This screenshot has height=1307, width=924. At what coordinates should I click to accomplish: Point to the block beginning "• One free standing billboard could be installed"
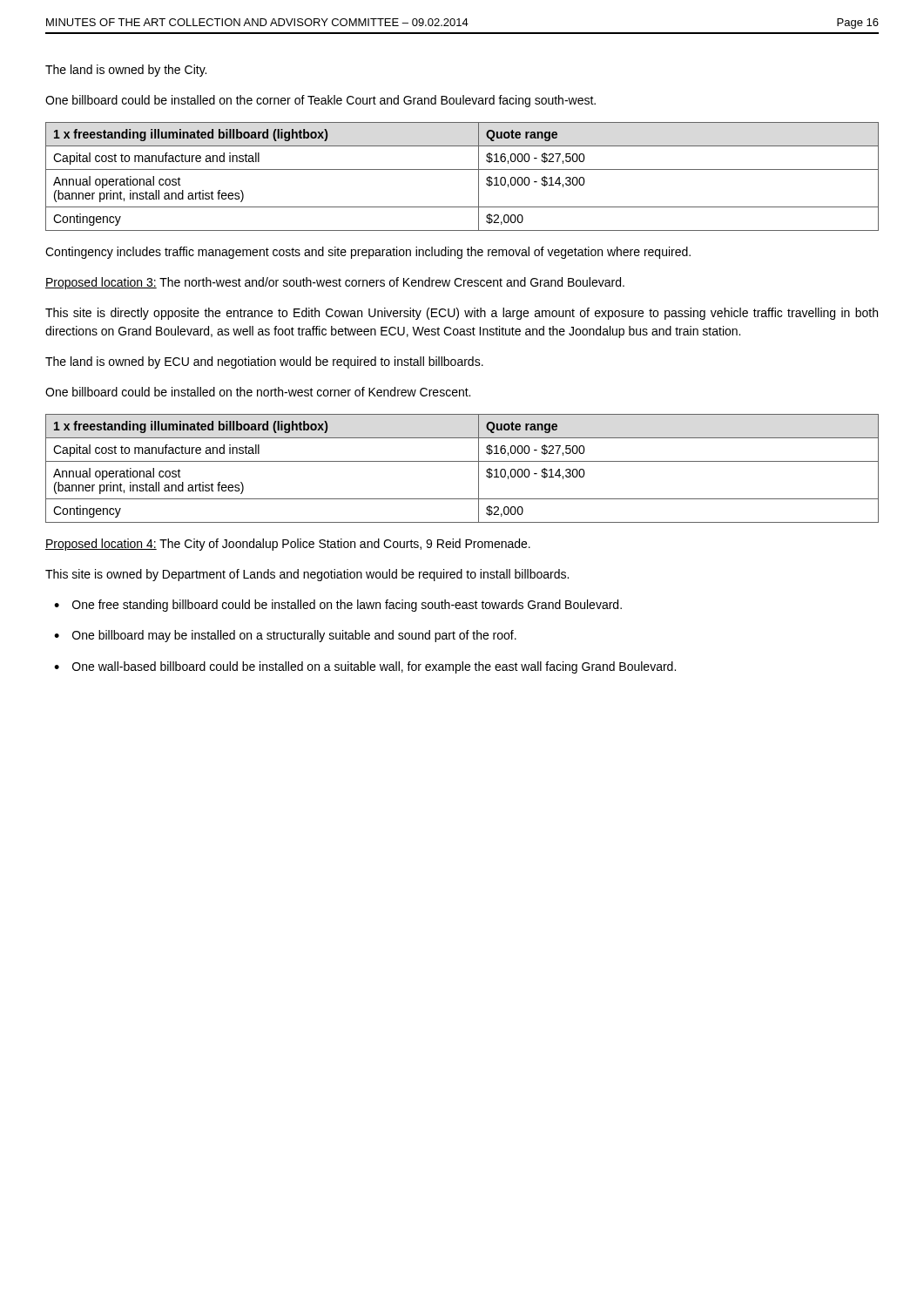tap(466, 606)
